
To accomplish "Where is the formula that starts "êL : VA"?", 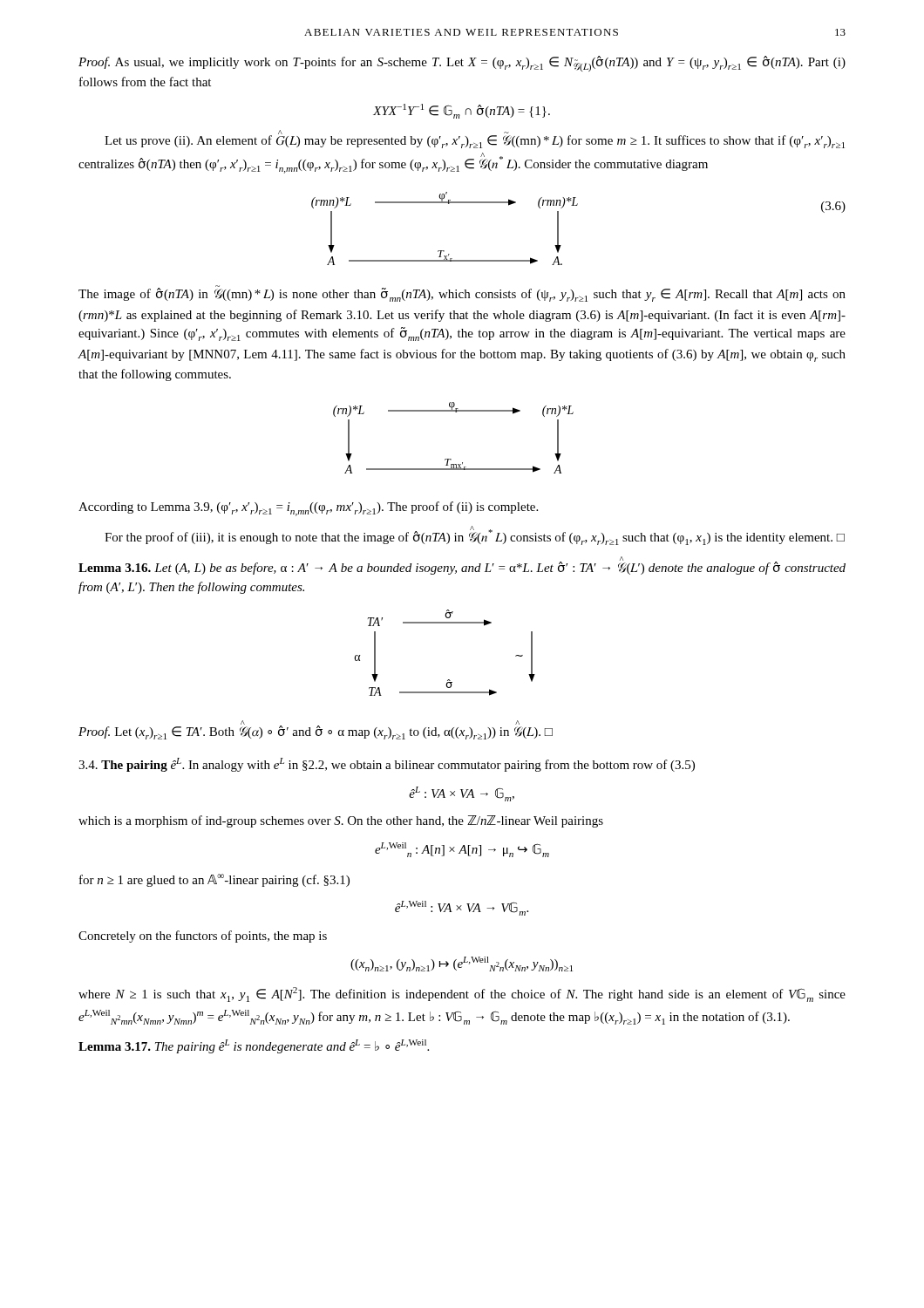I will click(462, 794).
